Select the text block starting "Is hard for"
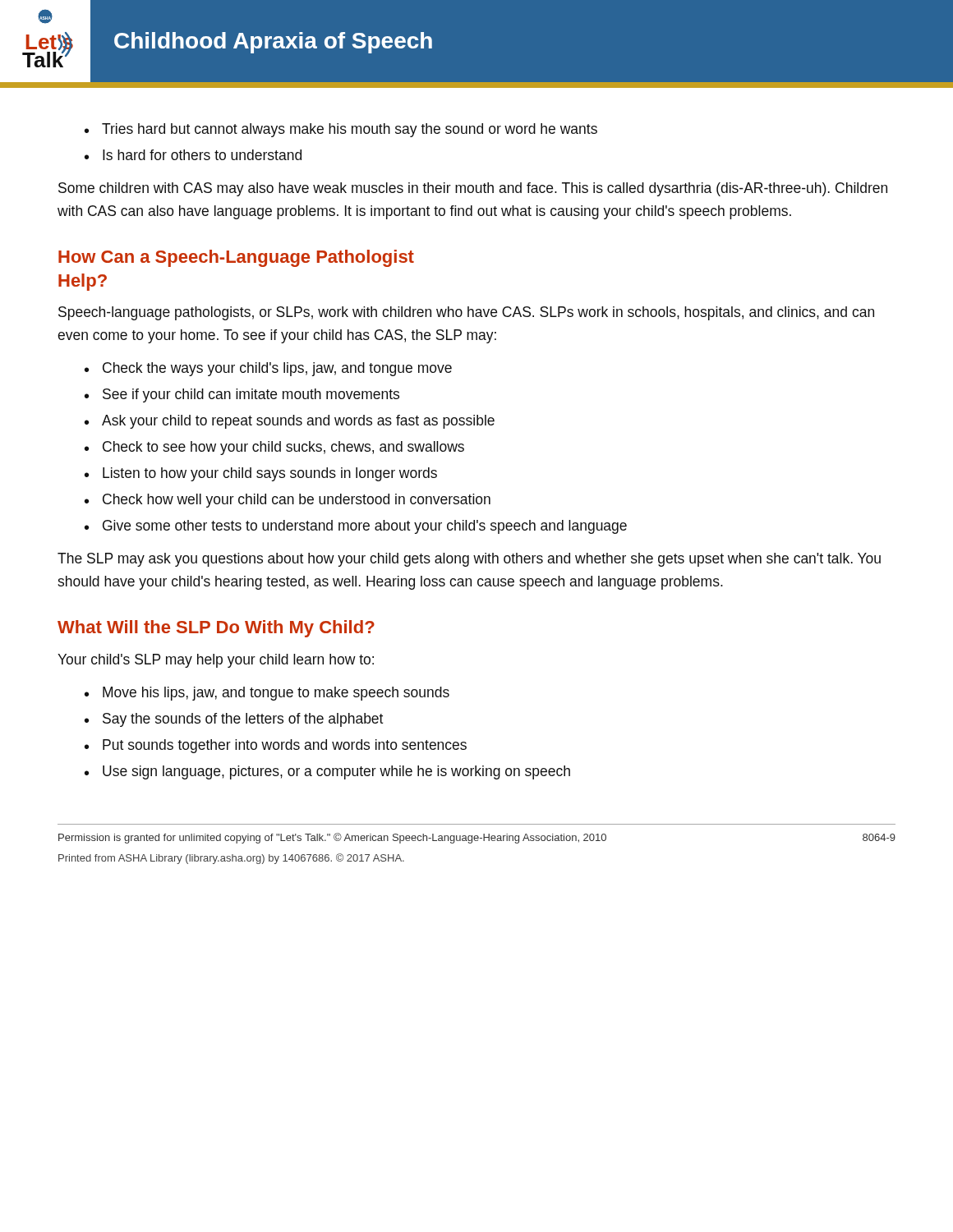The width and height of the screenshot is (953, 1232). [202, 155]
